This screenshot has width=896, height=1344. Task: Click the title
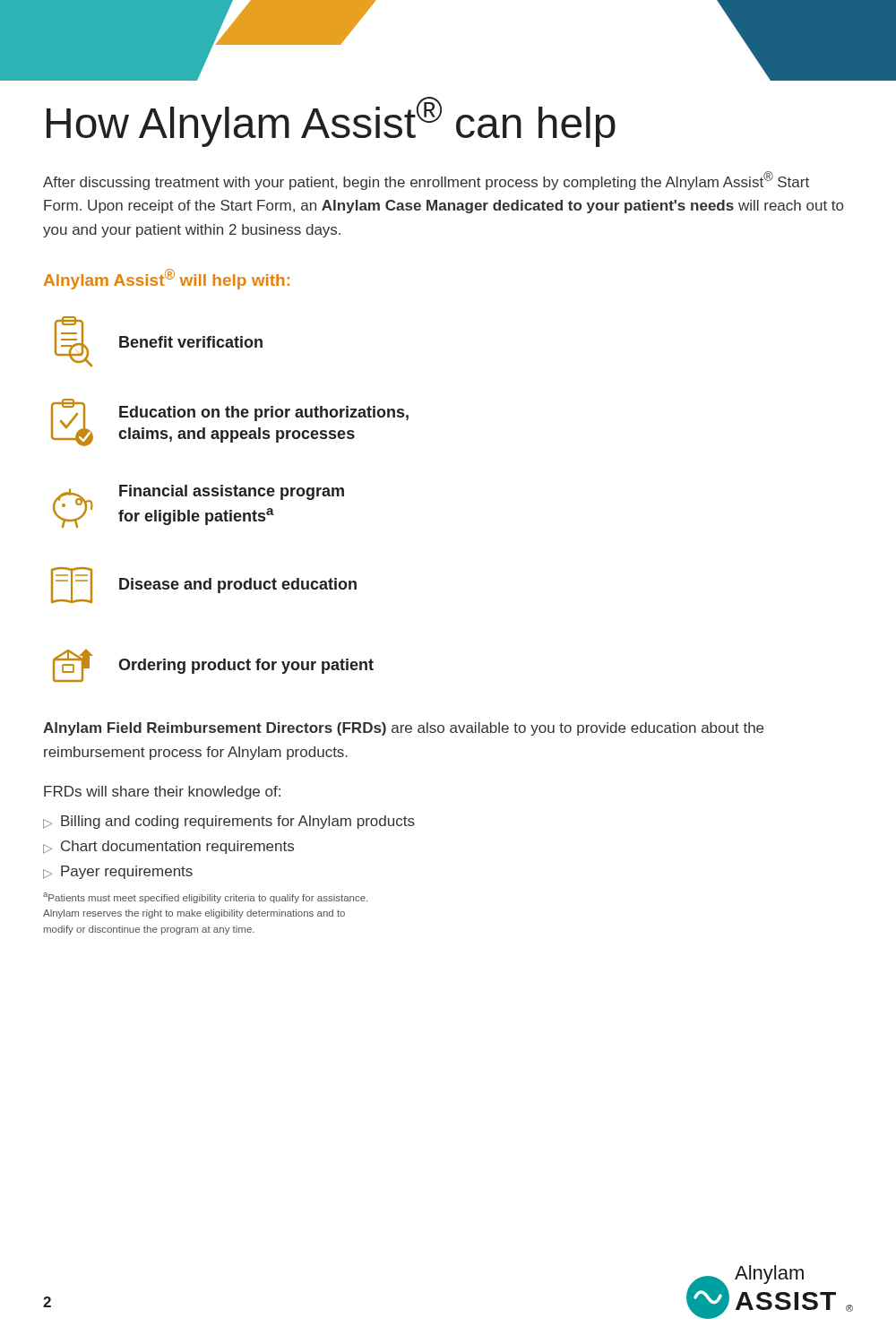(448, 119)
